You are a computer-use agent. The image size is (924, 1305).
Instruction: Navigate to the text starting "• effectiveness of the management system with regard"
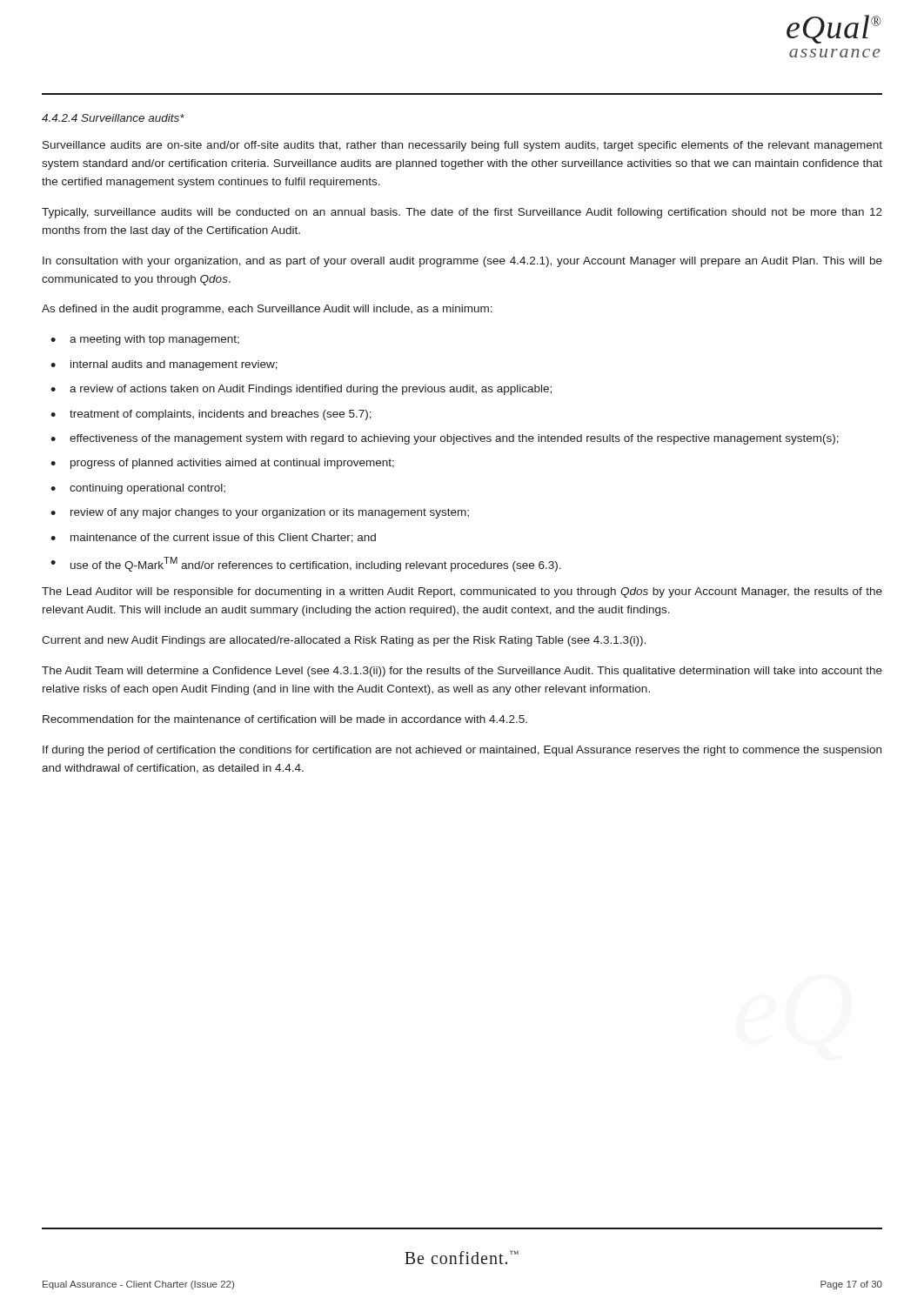(462, 440)
